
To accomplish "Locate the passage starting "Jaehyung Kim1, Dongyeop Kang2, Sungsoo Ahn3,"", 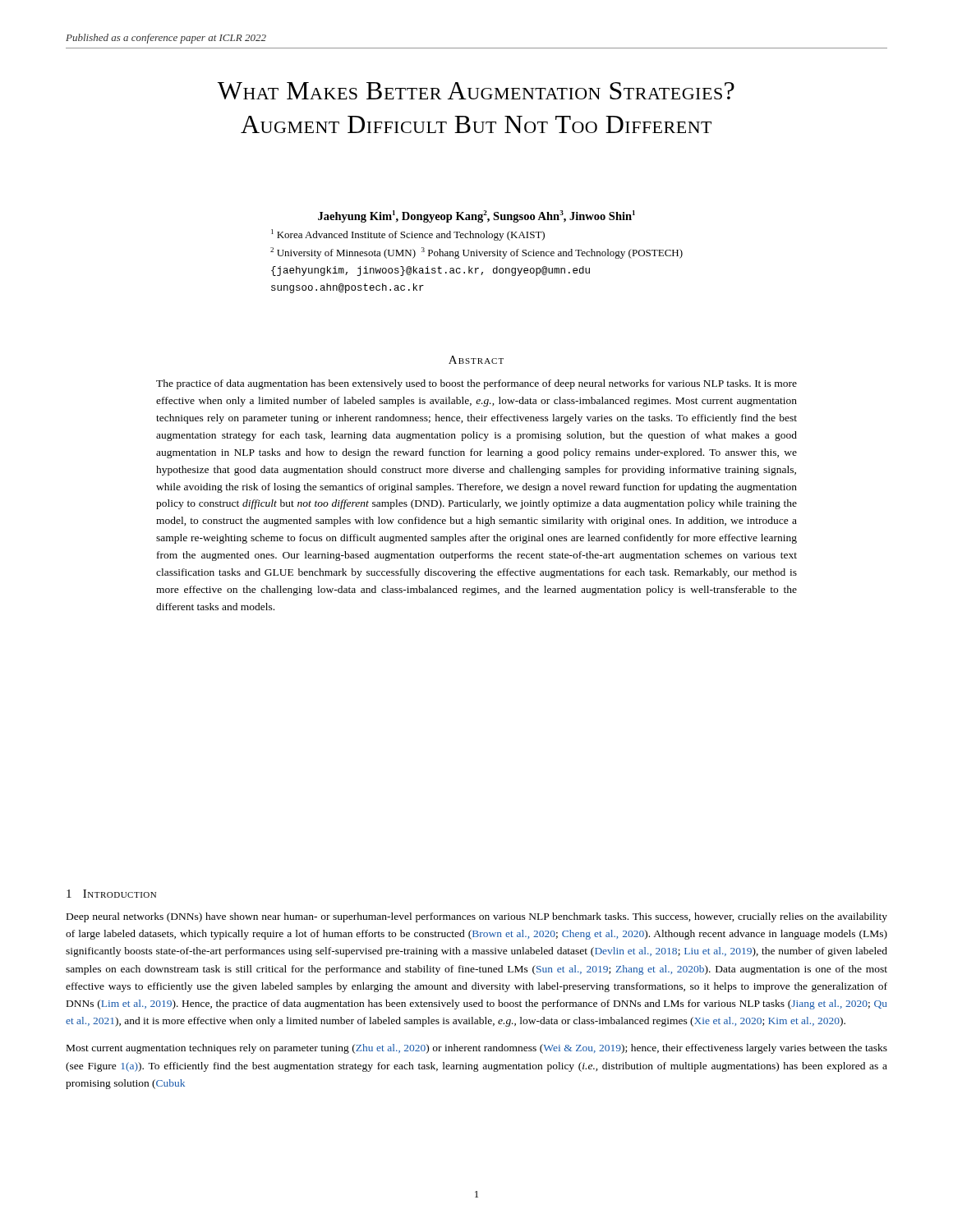I will [476, 252].
